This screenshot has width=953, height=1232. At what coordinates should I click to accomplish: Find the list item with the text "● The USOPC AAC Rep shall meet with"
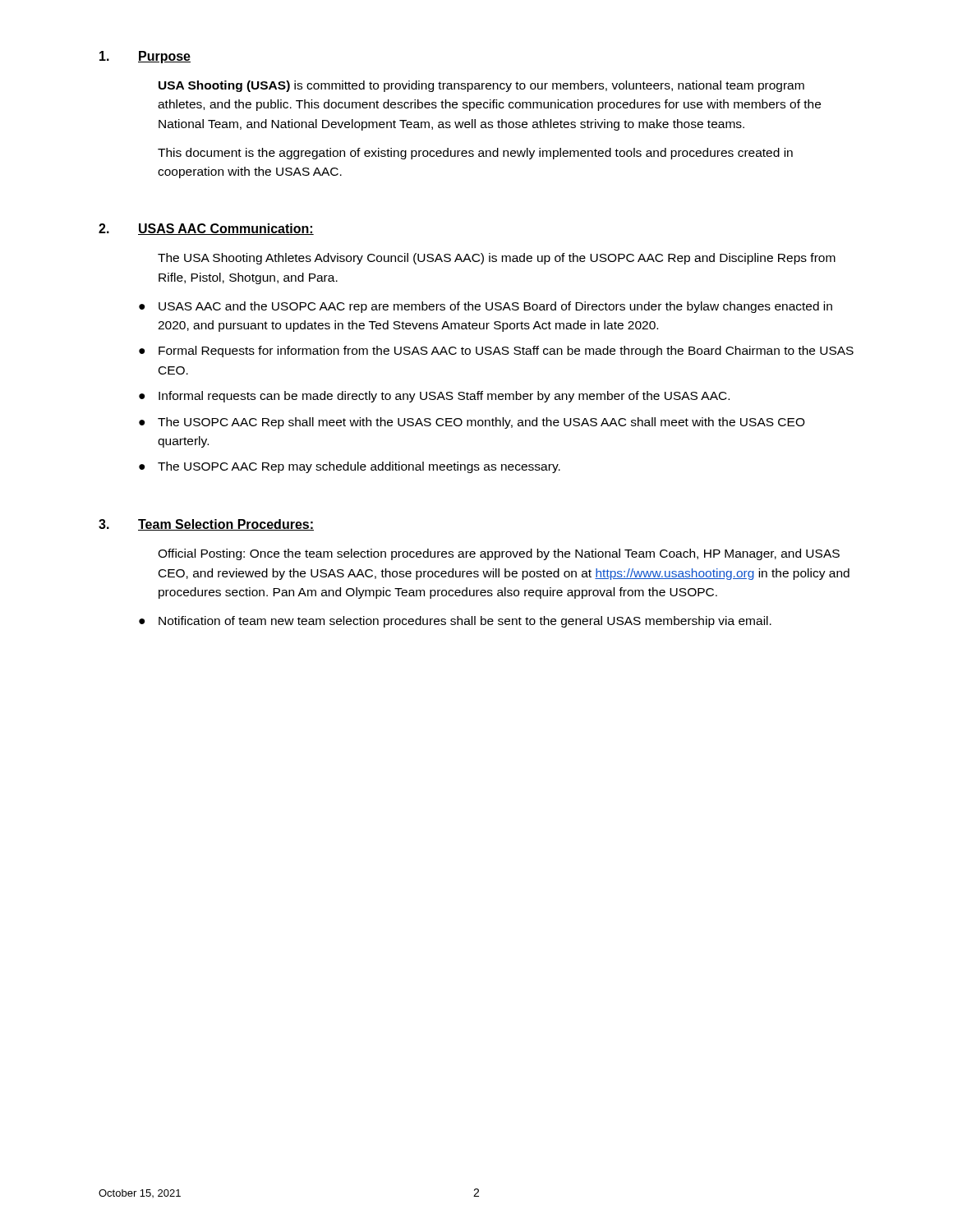pos(496,431)
